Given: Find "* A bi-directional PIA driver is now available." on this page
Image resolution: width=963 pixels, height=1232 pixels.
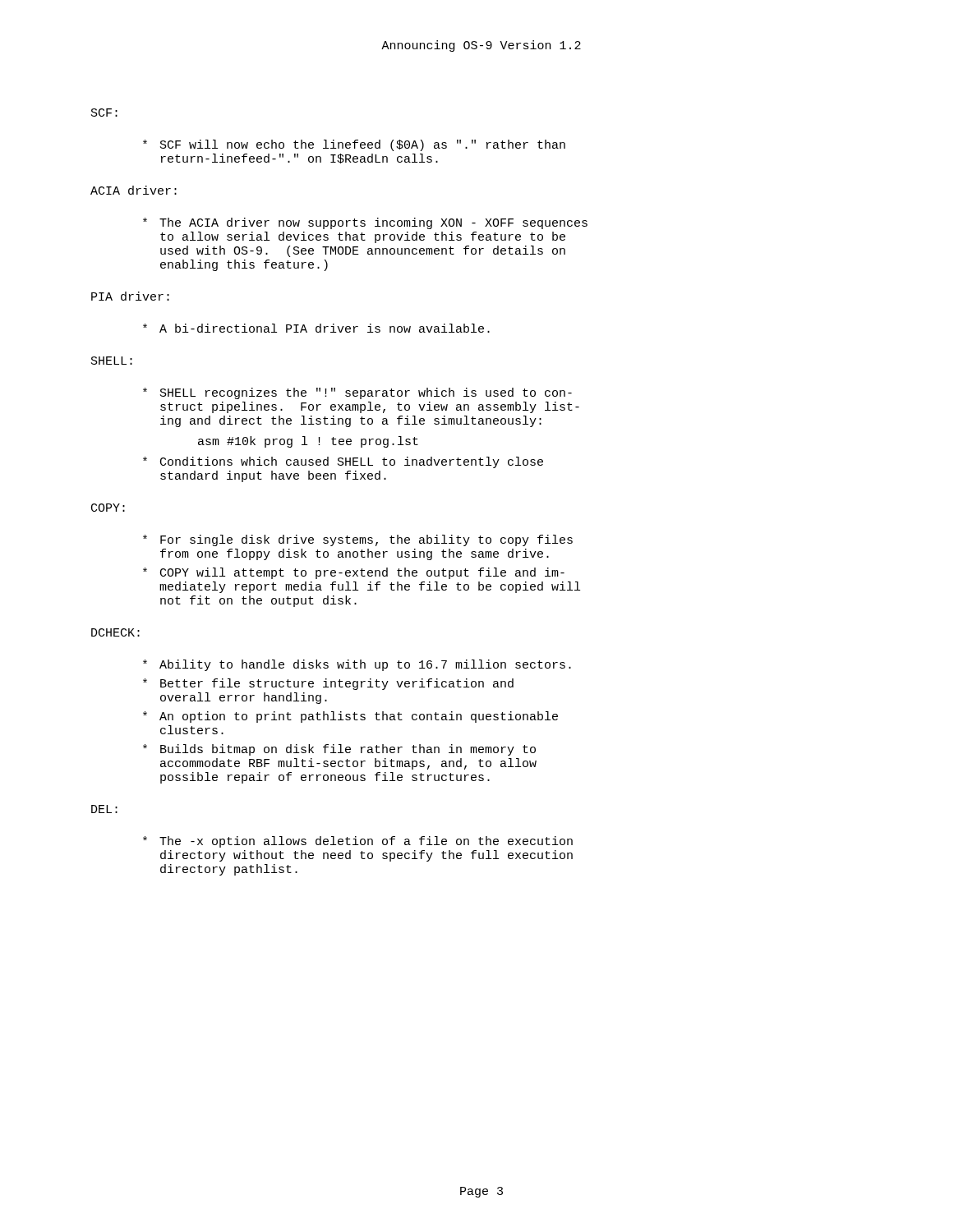Looking at the screenshot, I should tap(325, 328).
